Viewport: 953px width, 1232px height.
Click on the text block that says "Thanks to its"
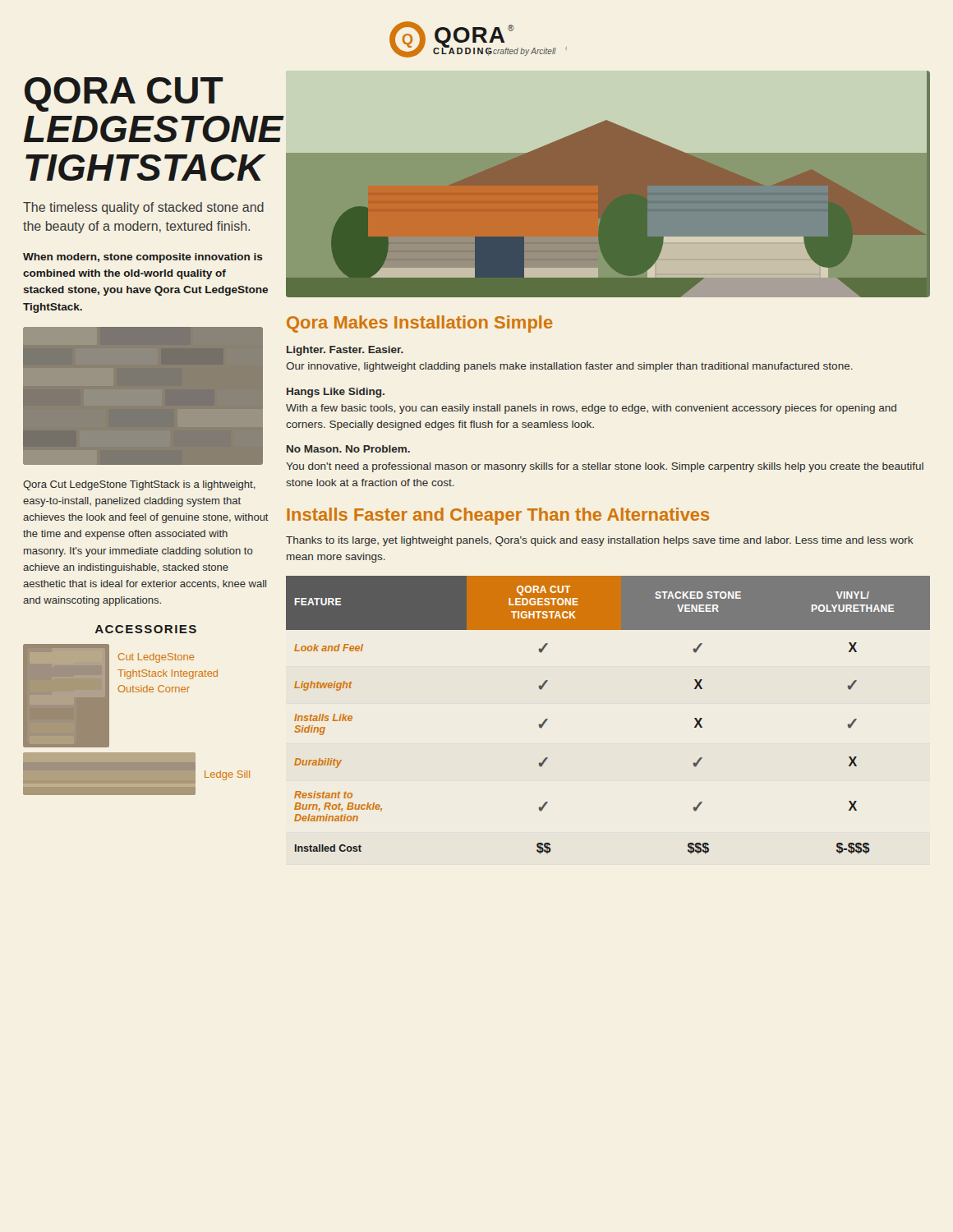pyautogui.click(x=600, y=548)
